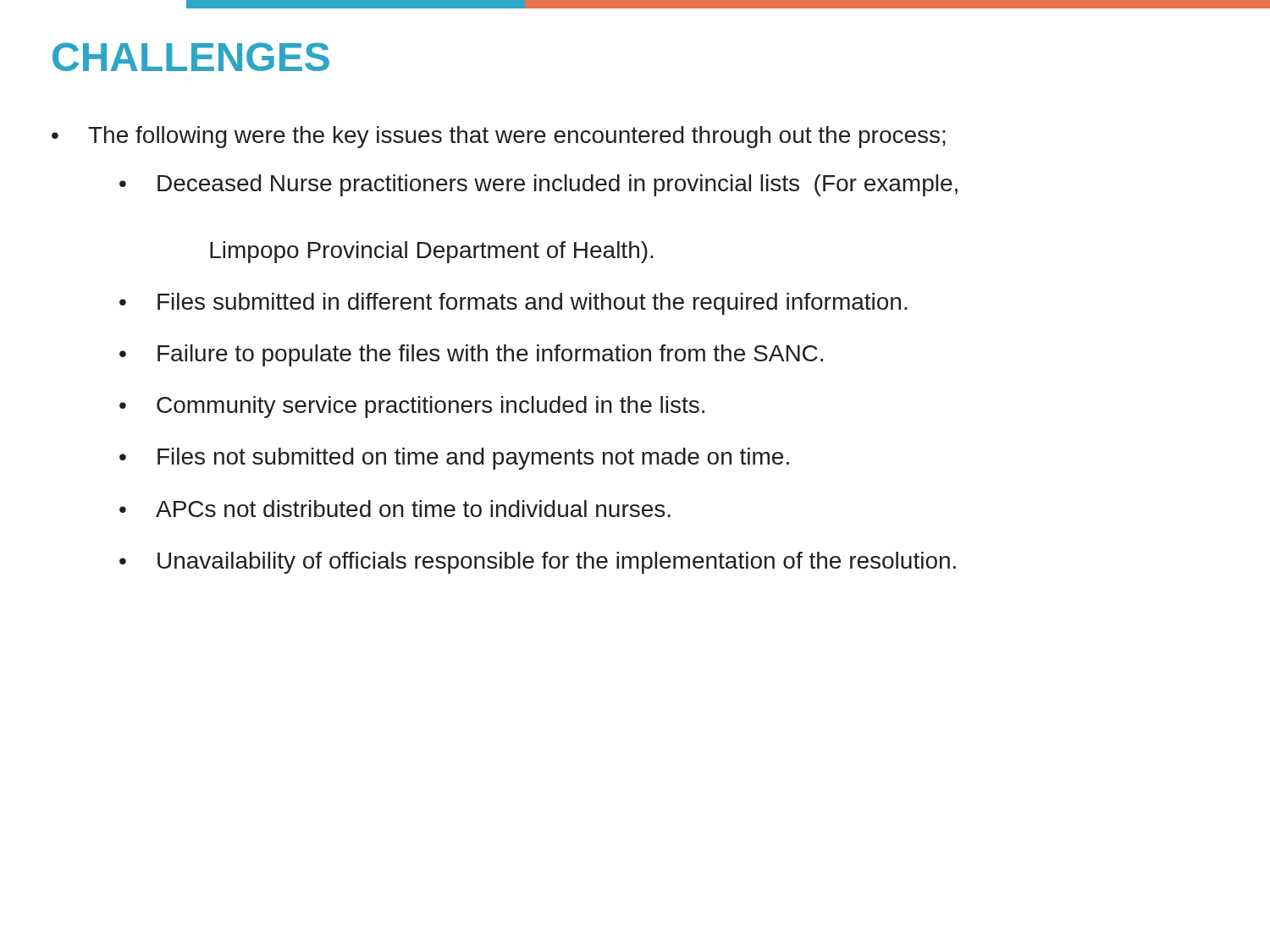The width and height of the screenshot is (1270, 952).
Task: Where is the passage that starts "• Files not submitted on time"?
Action: 669,457
